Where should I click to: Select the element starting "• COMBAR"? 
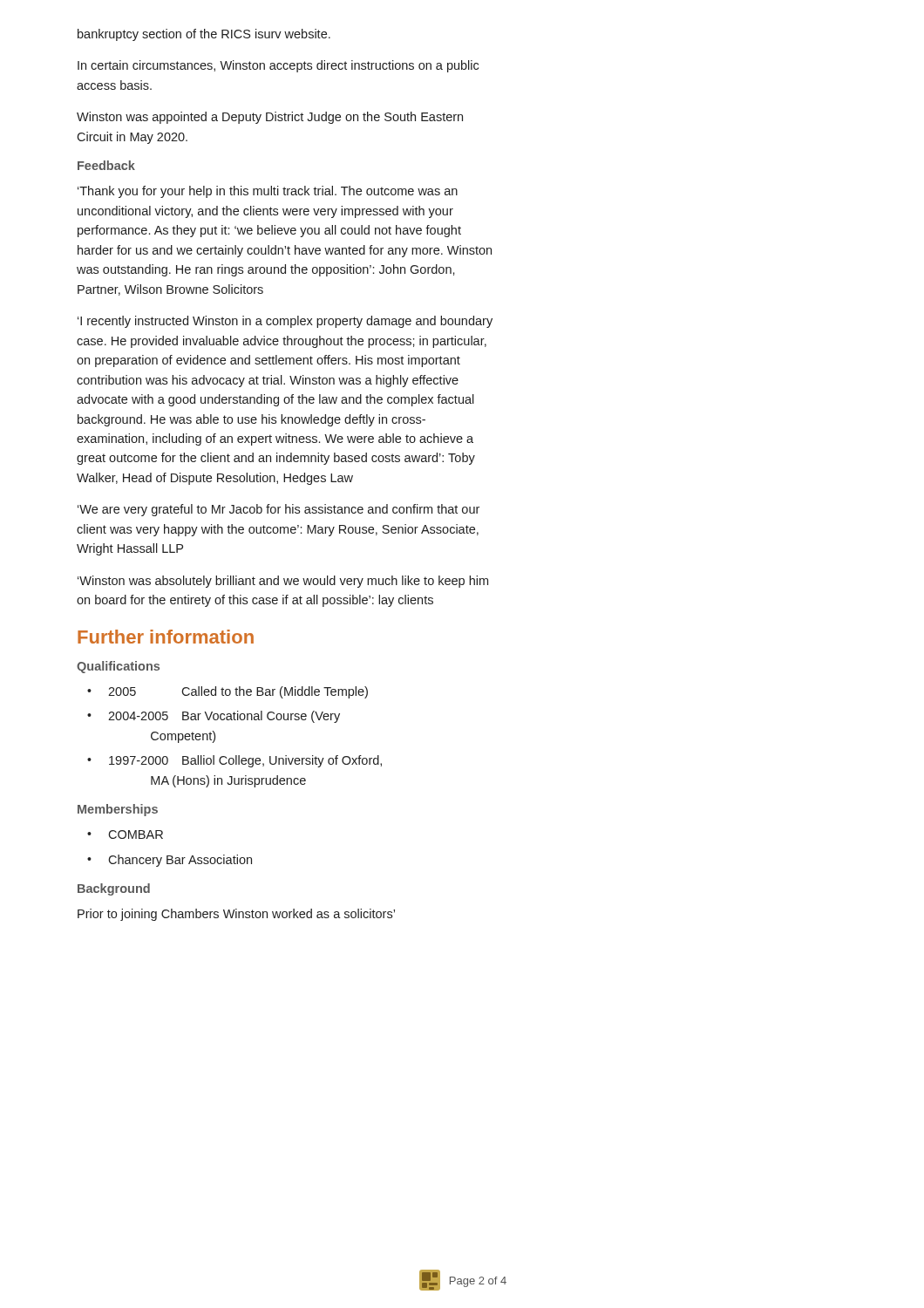(125, 835)
